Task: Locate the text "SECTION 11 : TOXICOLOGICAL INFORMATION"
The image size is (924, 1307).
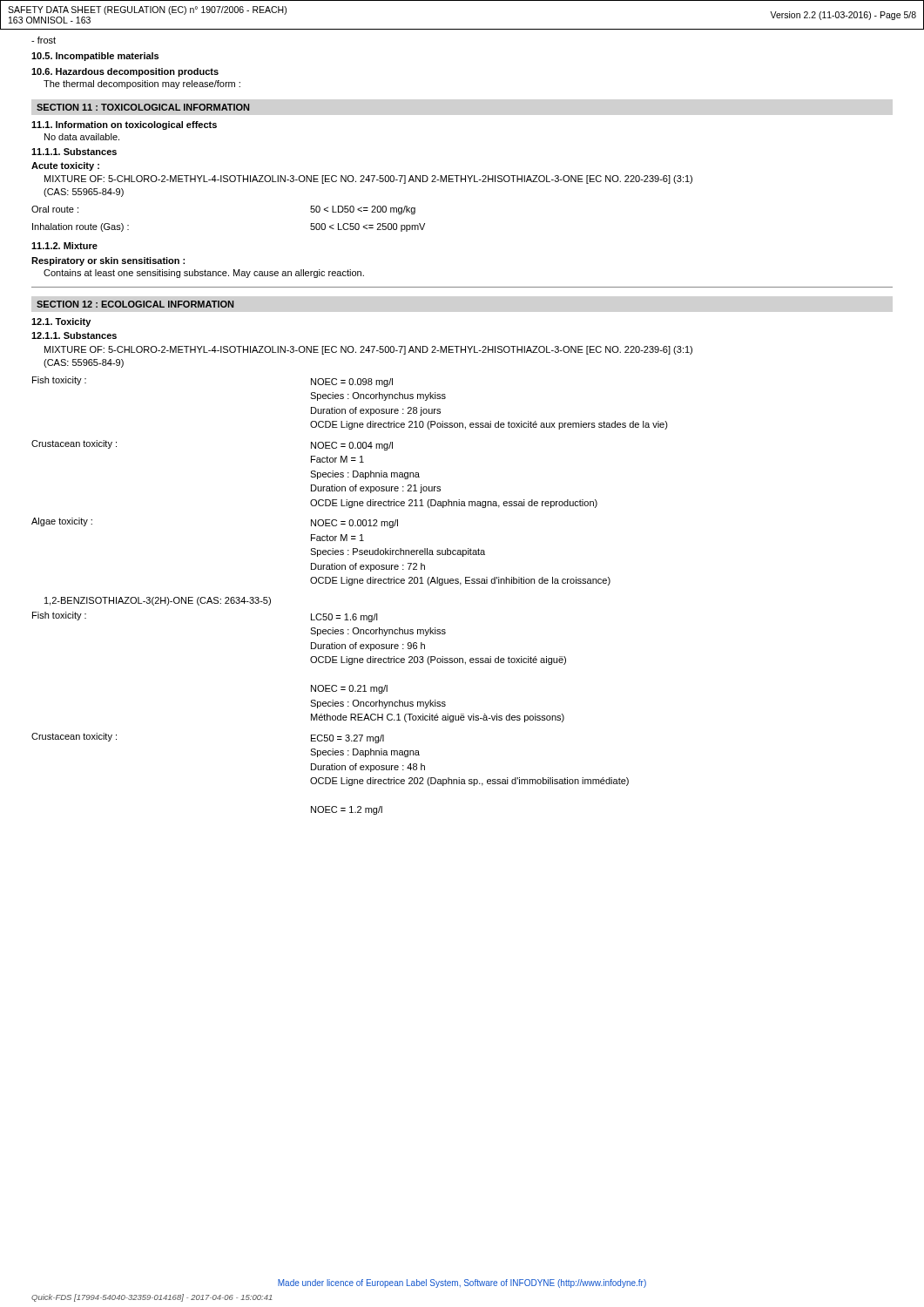Action: pyautogui.click(x=143, y=107)
